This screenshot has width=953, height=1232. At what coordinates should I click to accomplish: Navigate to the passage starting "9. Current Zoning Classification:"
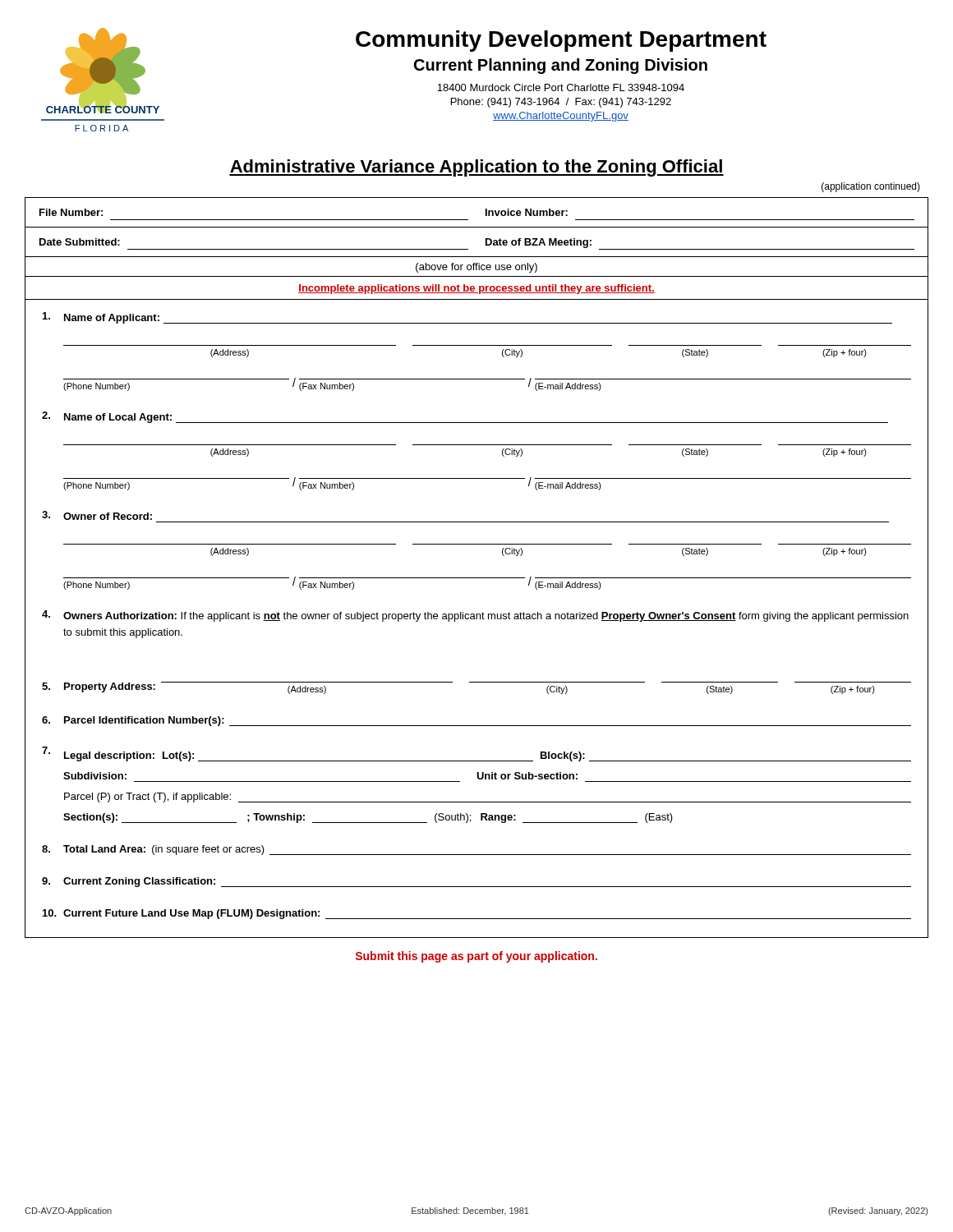tap(476, 879)
